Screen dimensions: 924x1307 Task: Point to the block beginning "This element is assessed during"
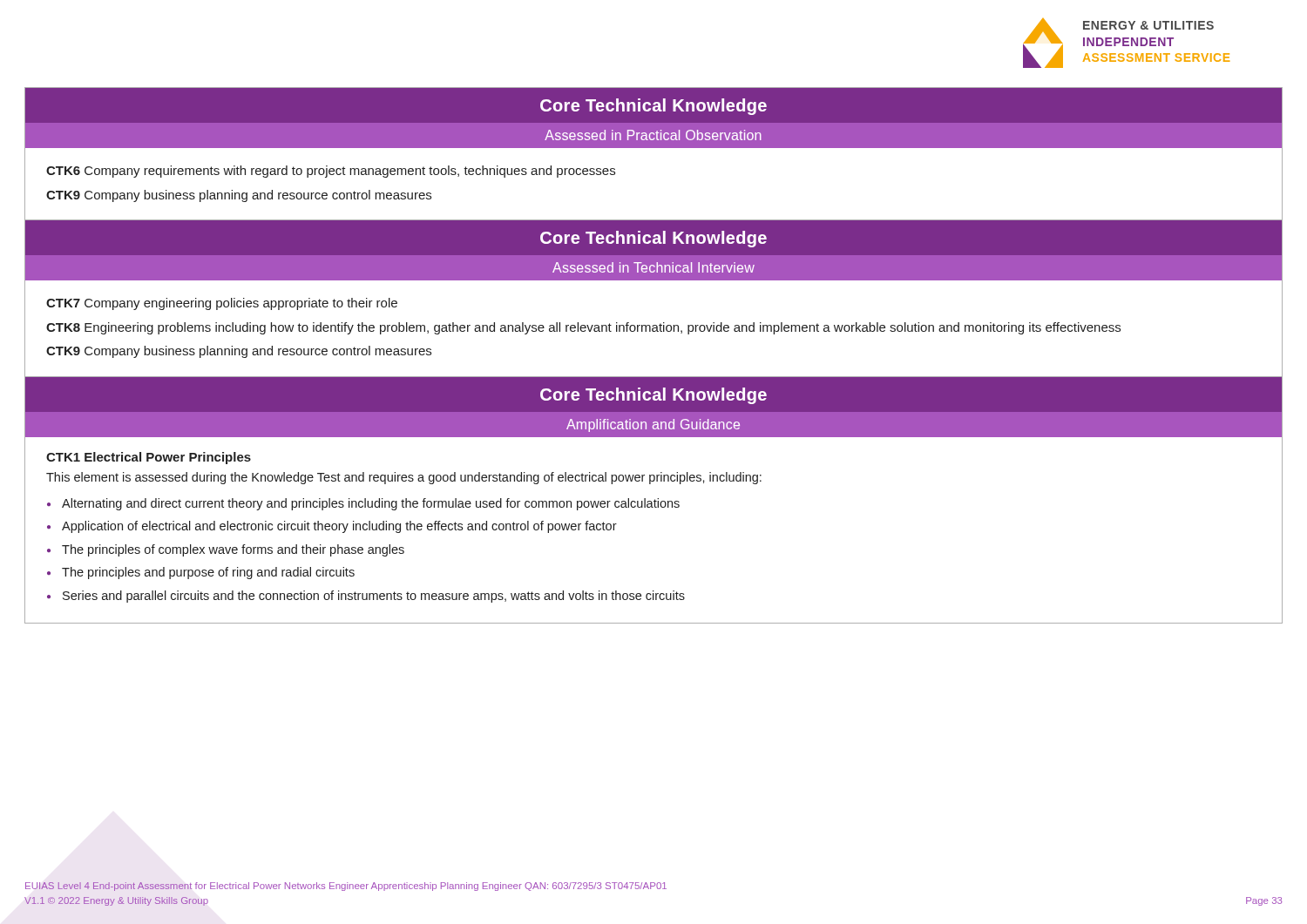tap(404, 477)
